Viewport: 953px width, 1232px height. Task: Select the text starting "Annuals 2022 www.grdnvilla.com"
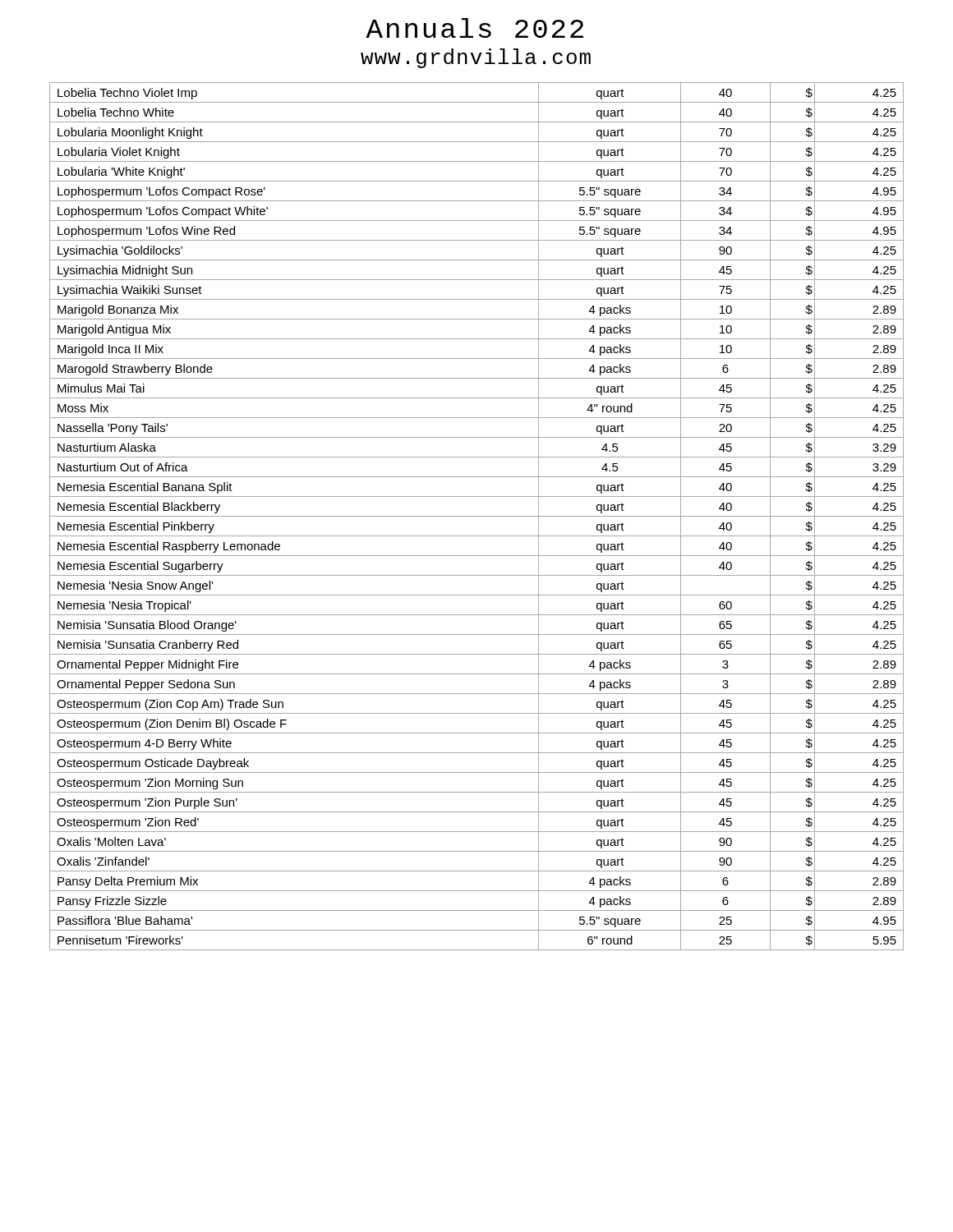click(x=476, y=43)
